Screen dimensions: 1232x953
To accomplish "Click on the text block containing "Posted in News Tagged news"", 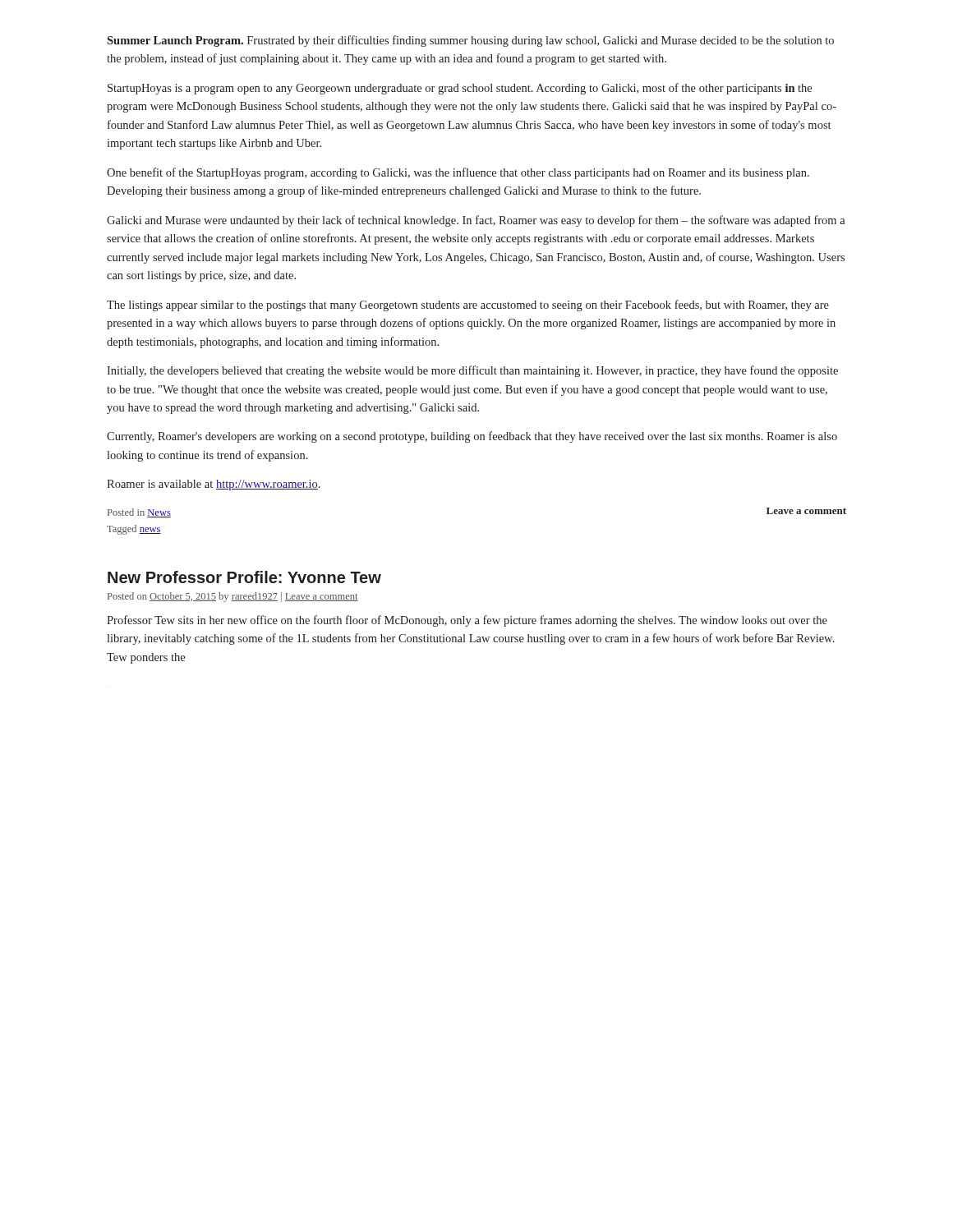I will tap(138, 512).
